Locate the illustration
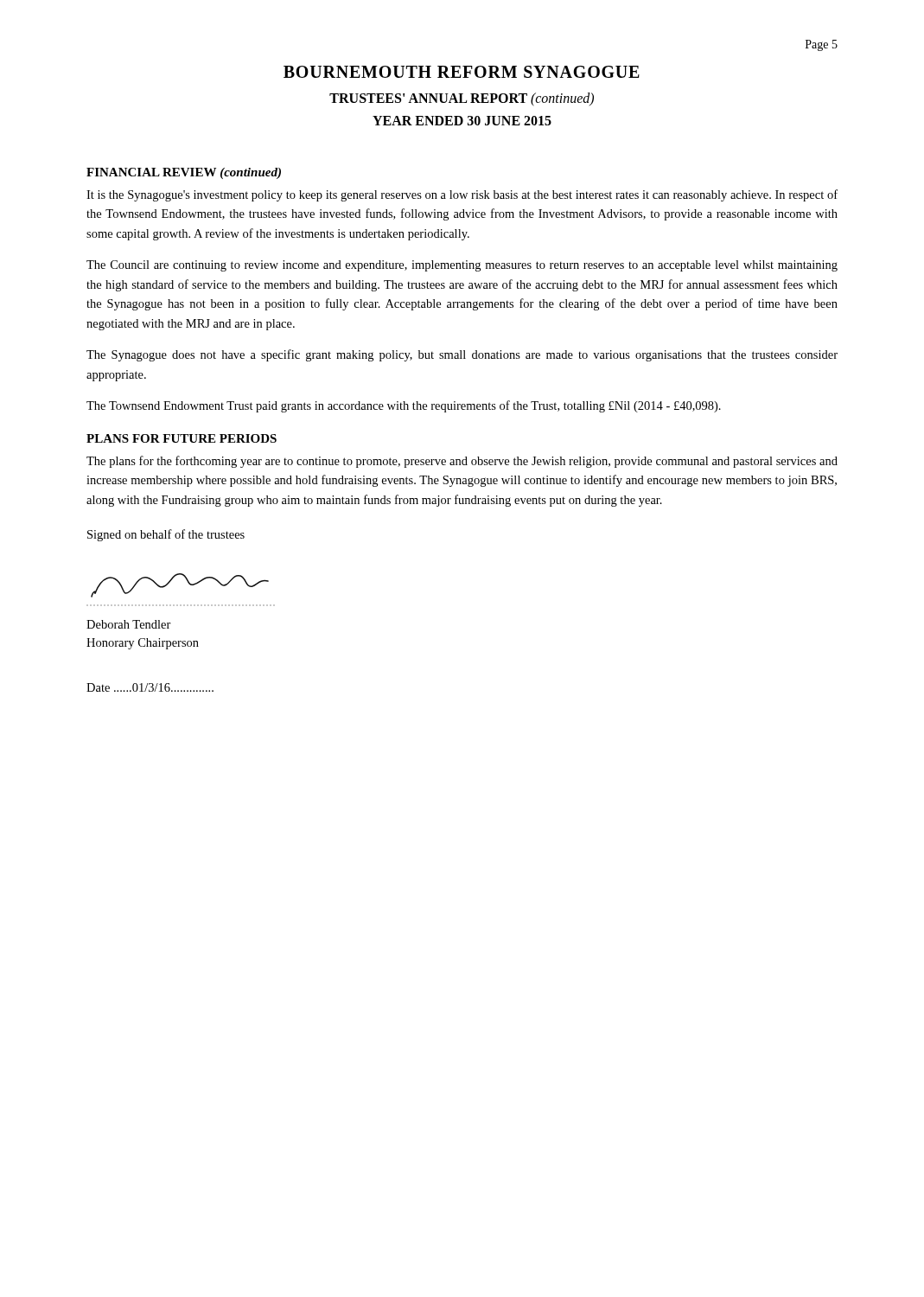The image size is (924, 1297). point(181,585)
